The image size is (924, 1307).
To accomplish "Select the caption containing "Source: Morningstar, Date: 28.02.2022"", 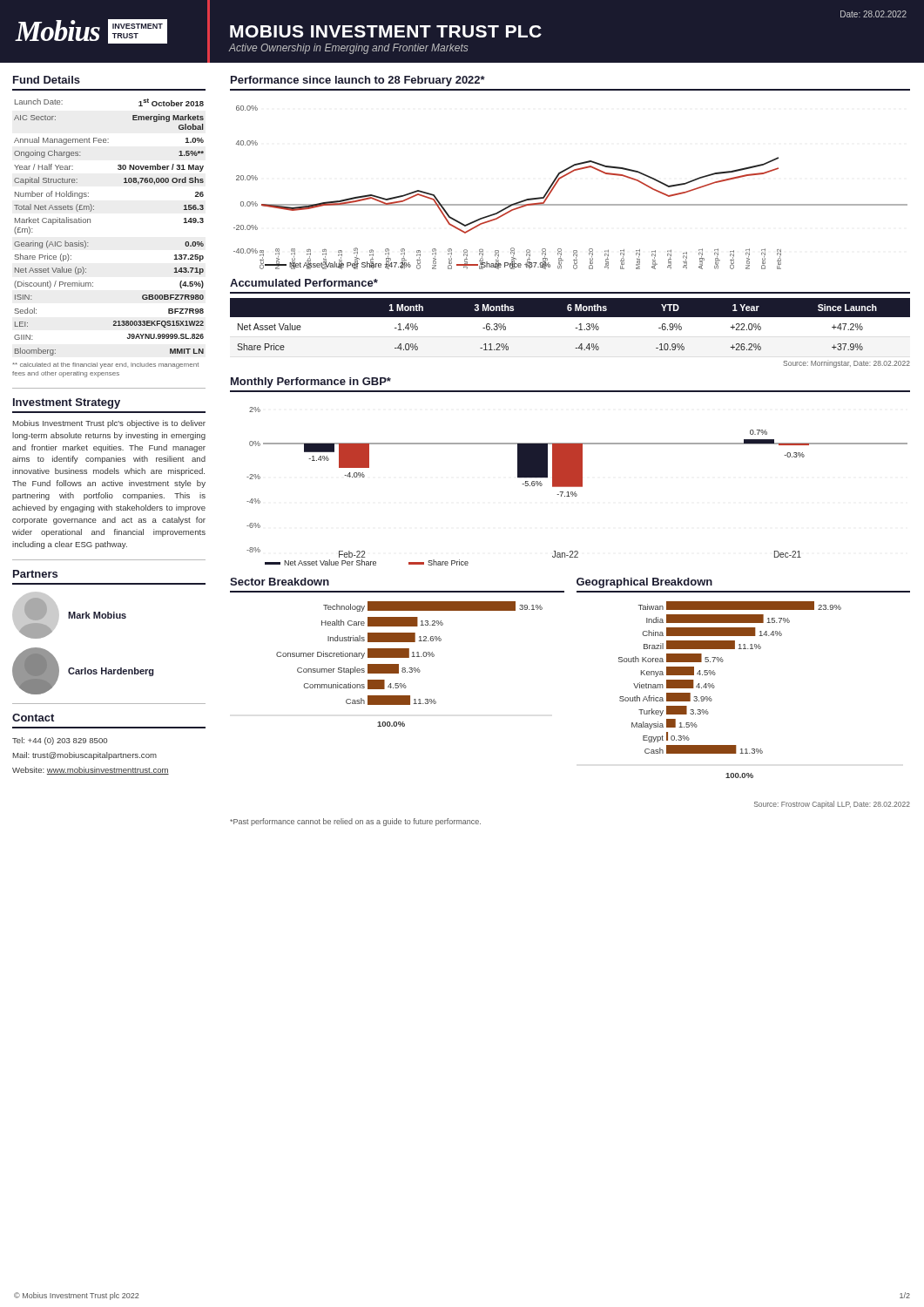I will pyautogui.click(x=846, y=363).
